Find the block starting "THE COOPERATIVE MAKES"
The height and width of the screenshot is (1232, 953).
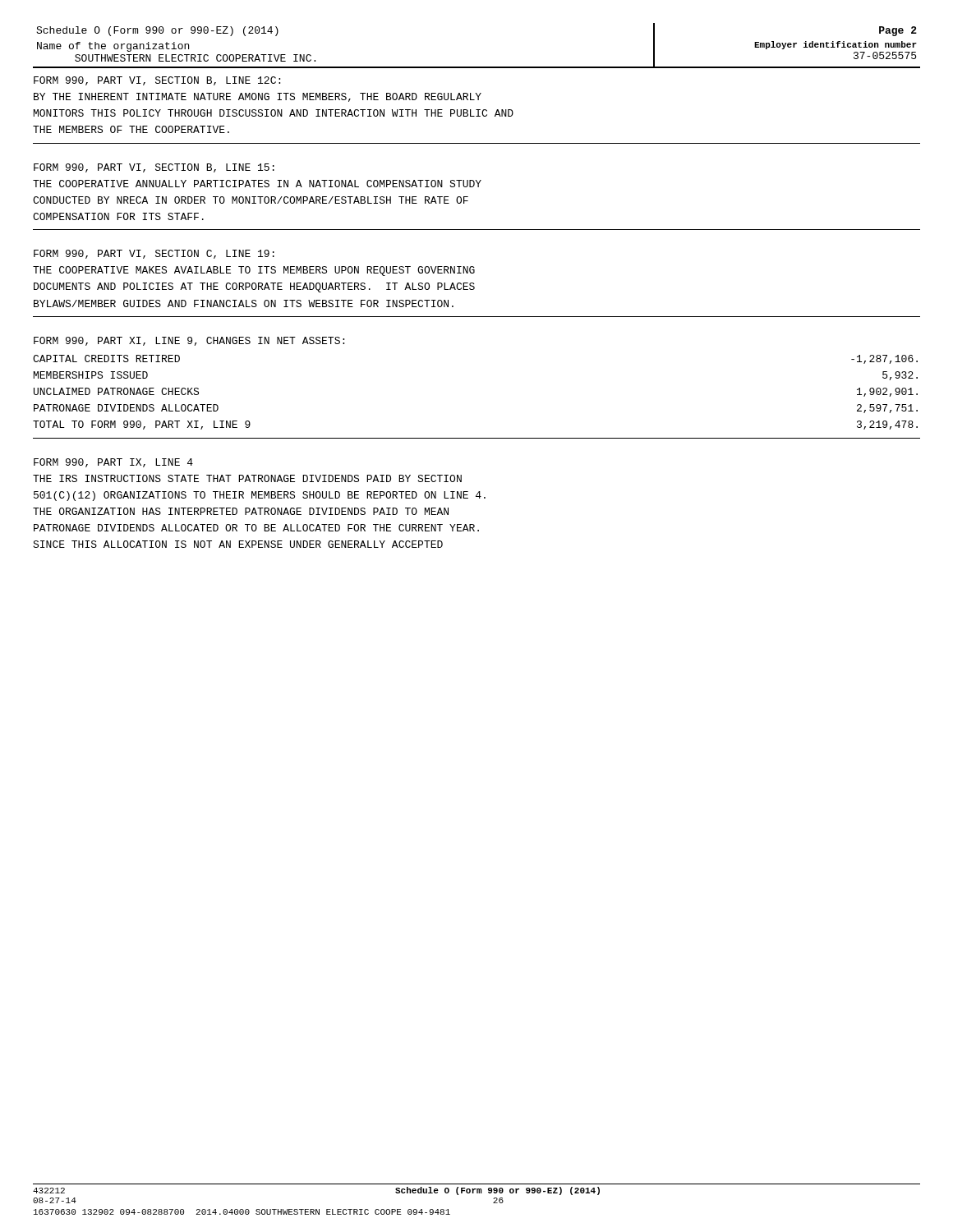(x=476, y=288)
